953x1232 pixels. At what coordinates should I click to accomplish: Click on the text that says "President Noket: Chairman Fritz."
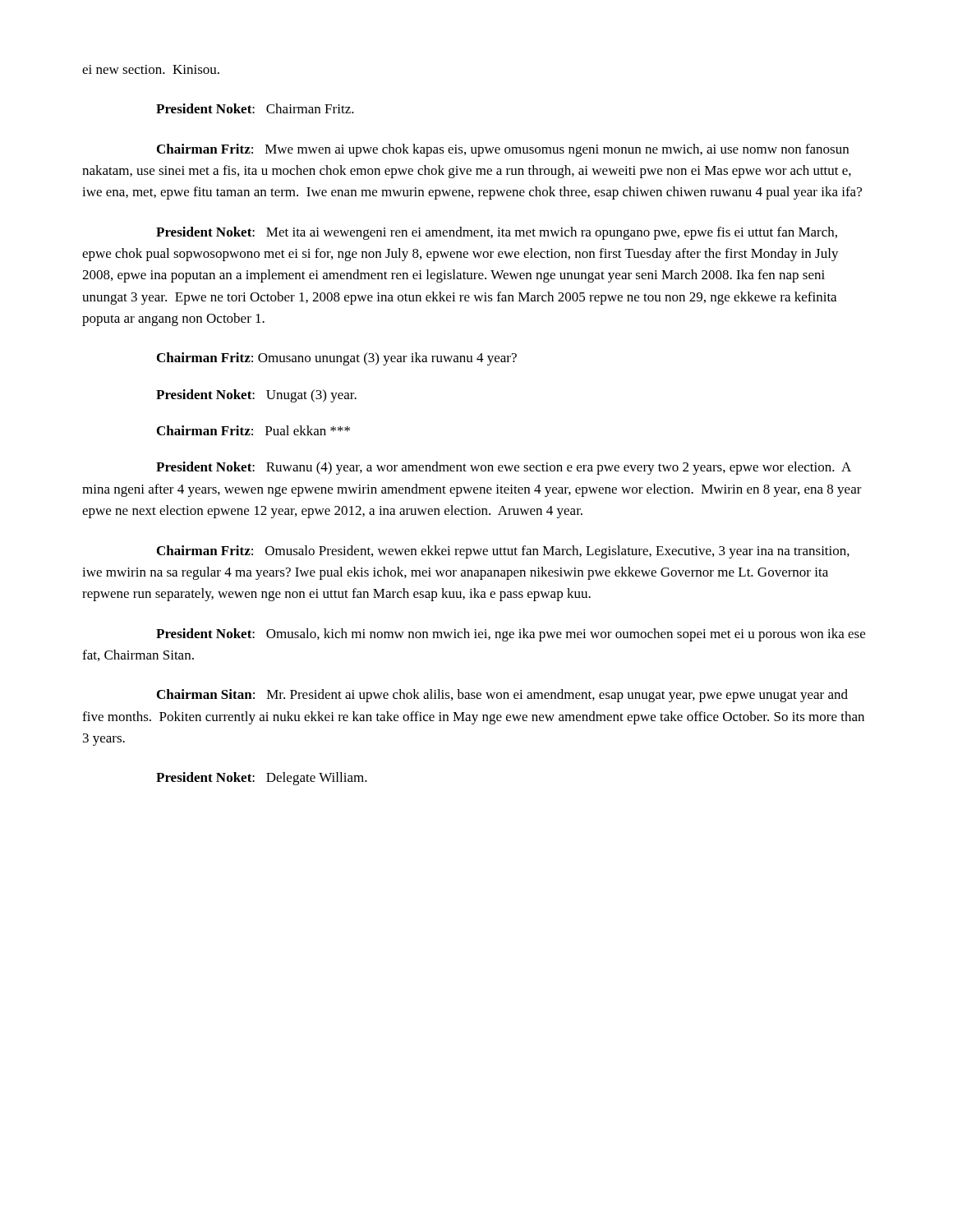(255, 109)
